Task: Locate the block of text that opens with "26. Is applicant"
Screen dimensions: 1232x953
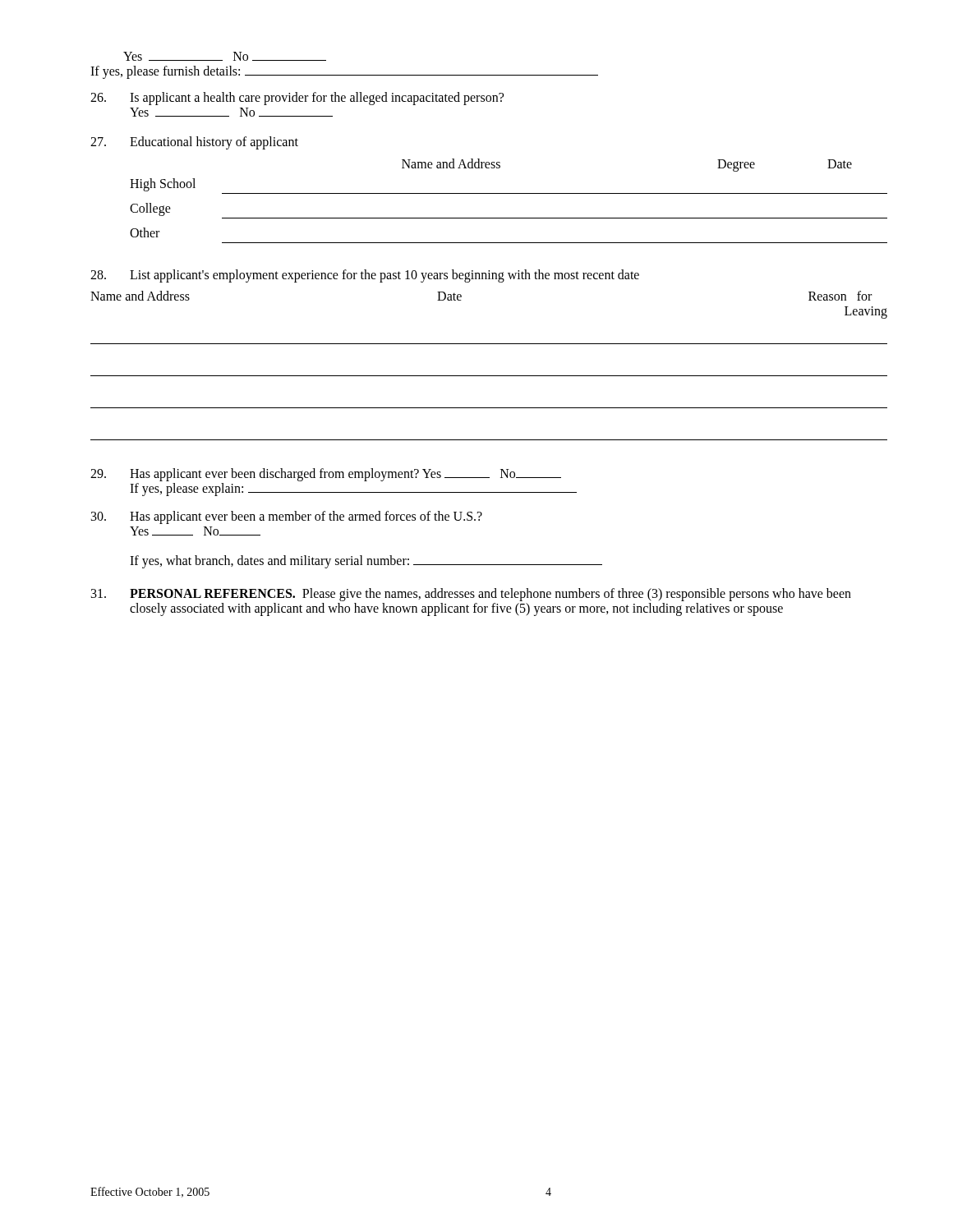Action: [x=489, y=105]
